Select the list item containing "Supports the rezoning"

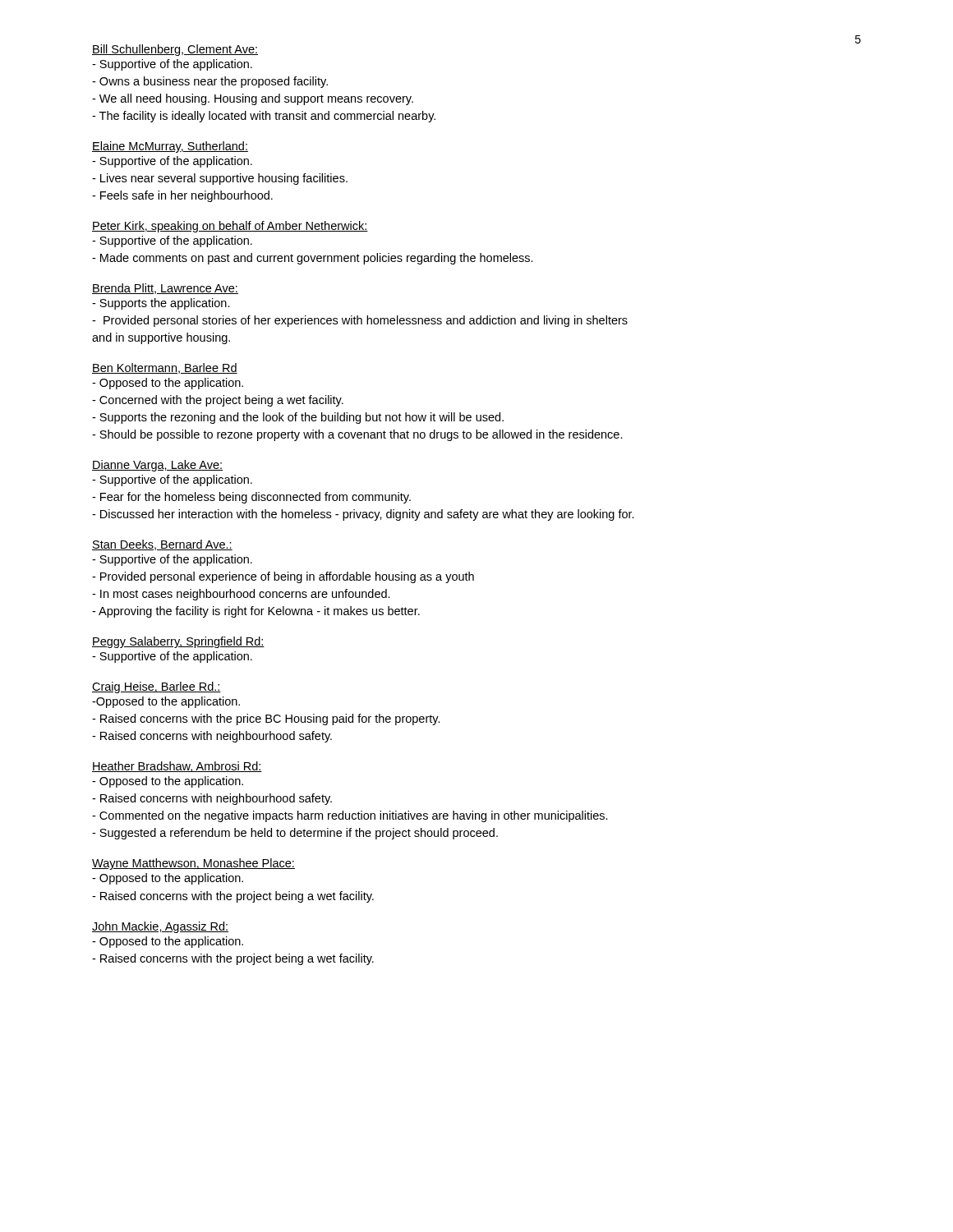point(298,417)
